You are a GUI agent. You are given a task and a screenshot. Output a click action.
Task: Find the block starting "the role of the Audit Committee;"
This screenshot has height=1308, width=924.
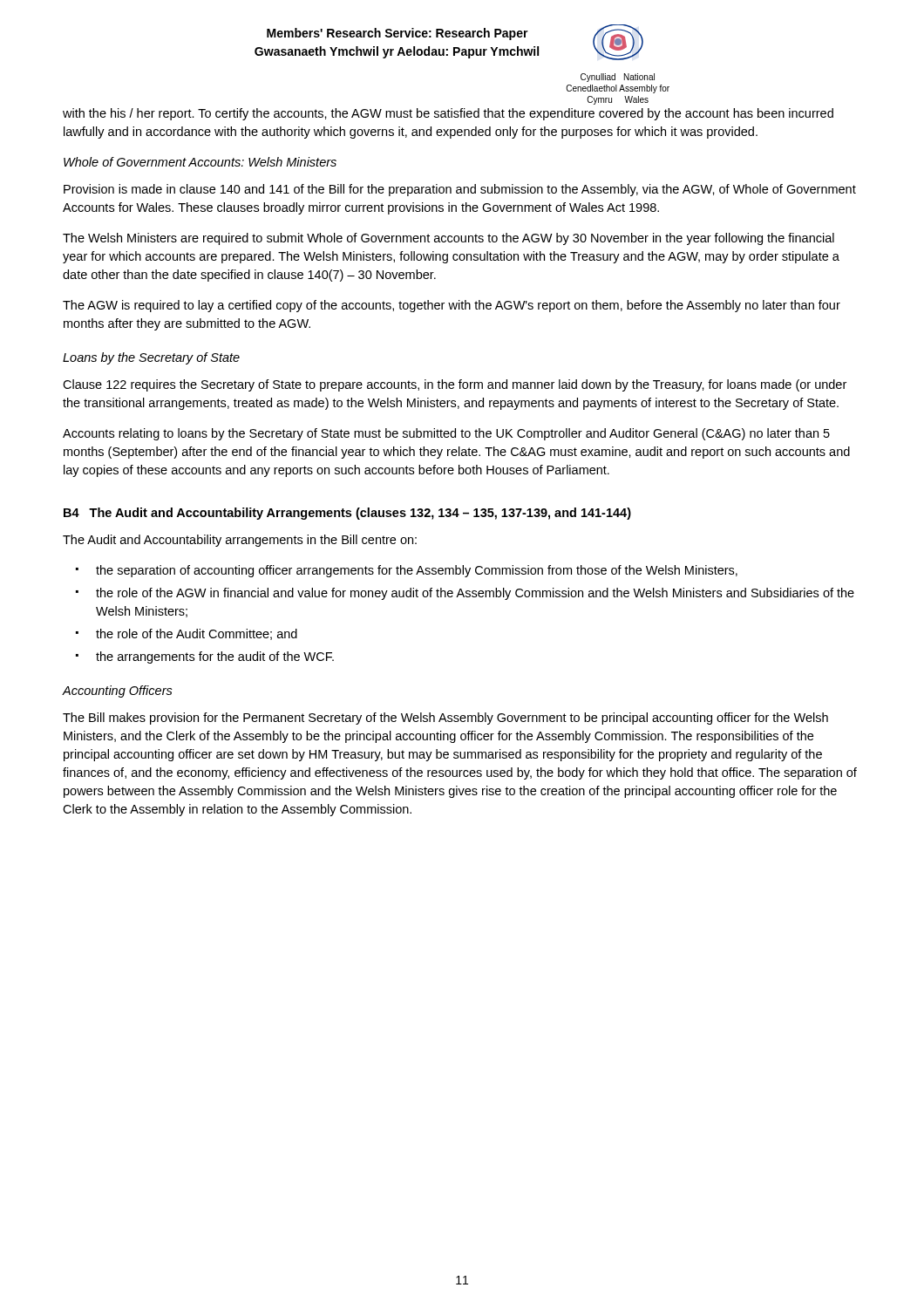coord(197,634)
